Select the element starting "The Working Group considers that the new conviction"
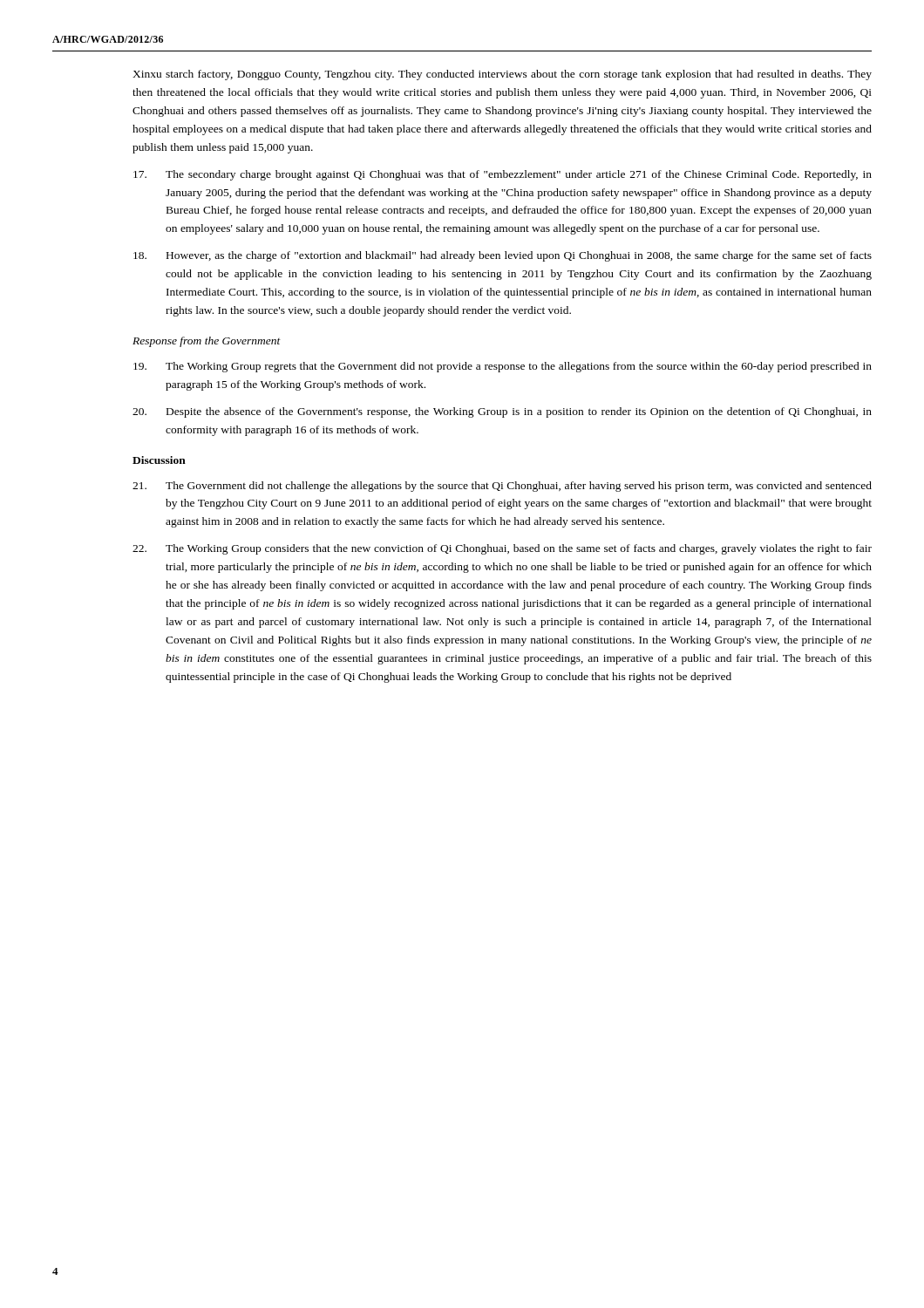Screen dimensions: 1308x924 pyautogui.click(x=502, y=613)
